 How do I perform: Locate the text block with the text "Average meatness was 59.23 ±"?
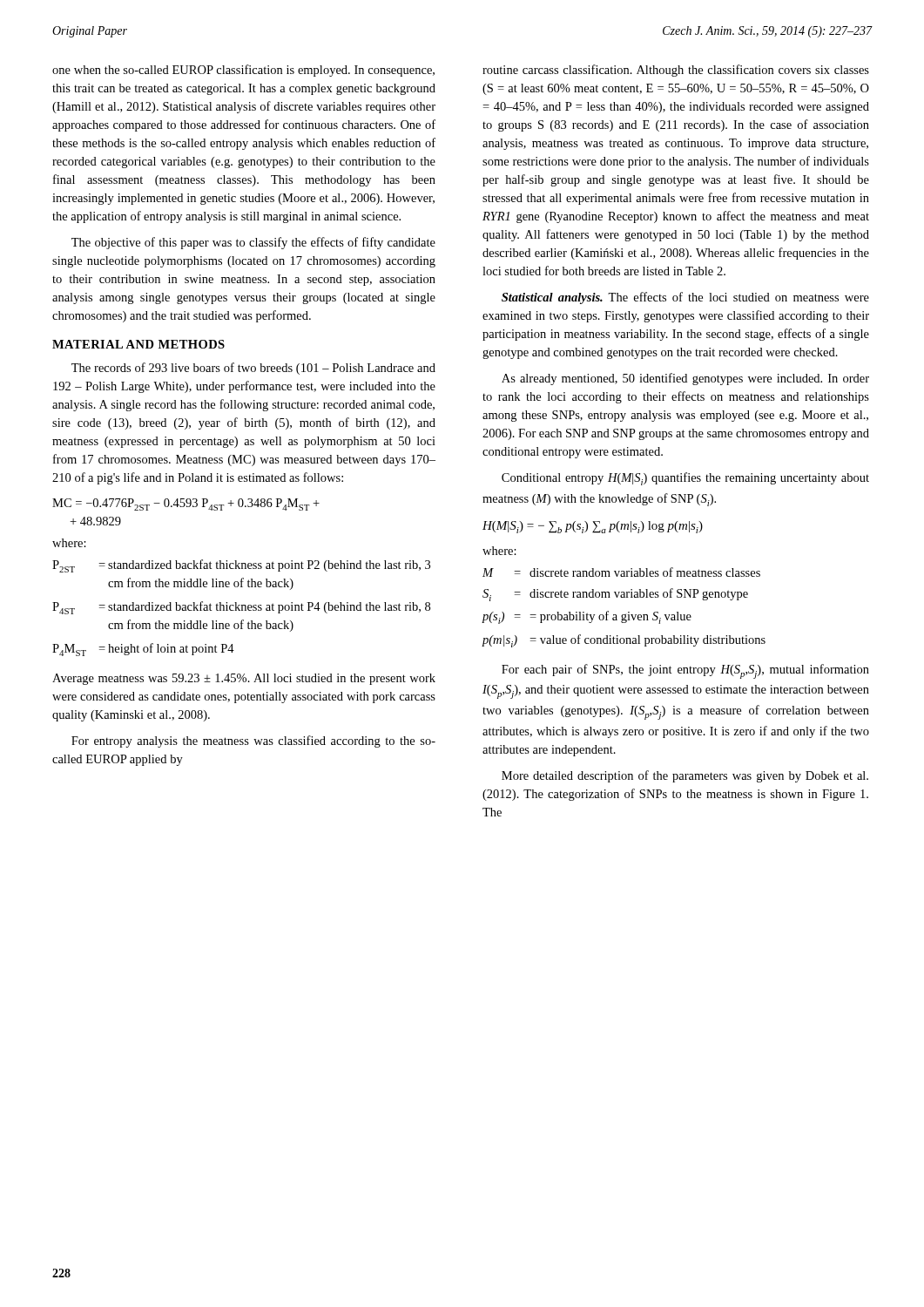(x=244, y=697)
